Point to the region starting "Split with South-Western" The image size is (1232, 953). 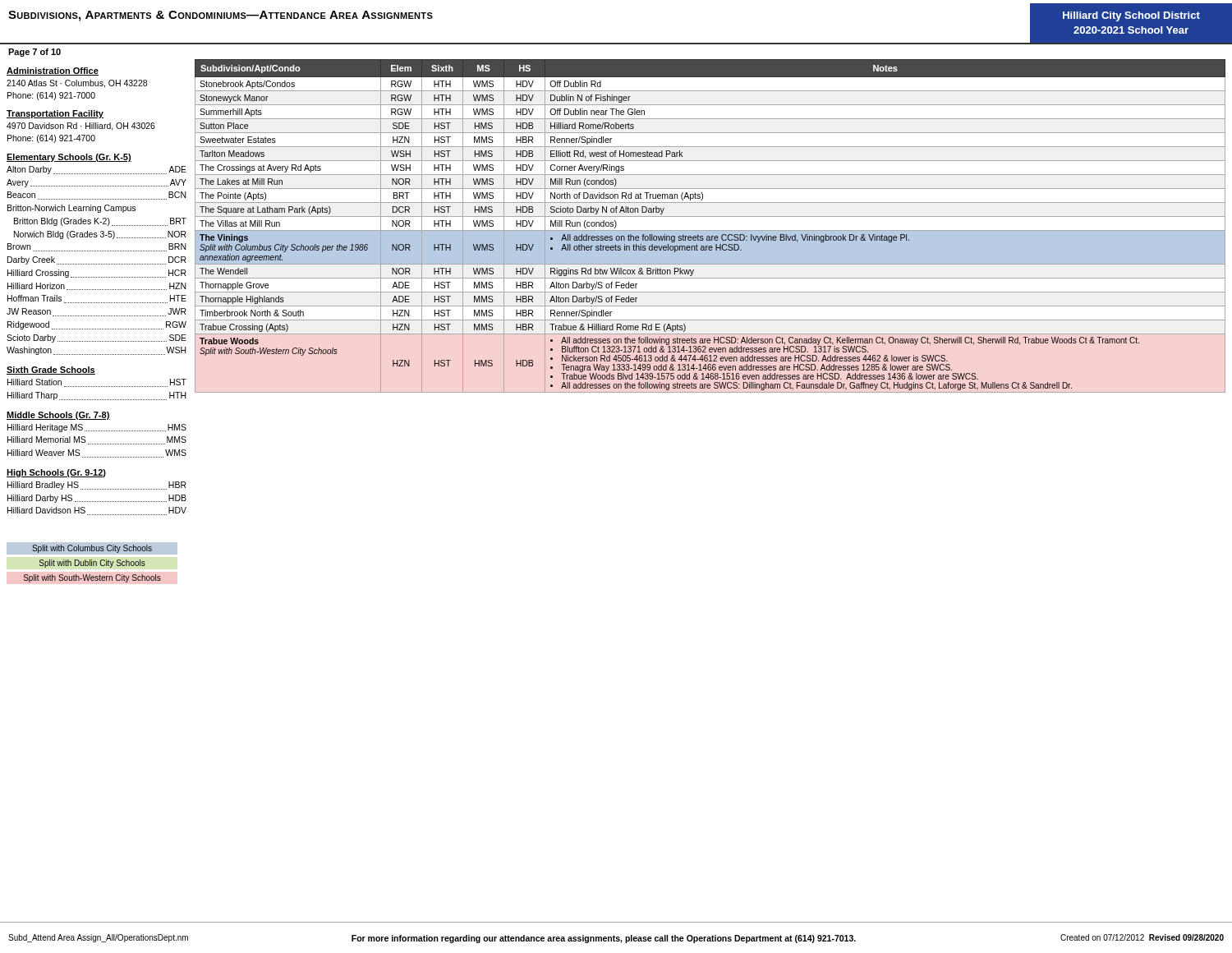tap(92, 578)
